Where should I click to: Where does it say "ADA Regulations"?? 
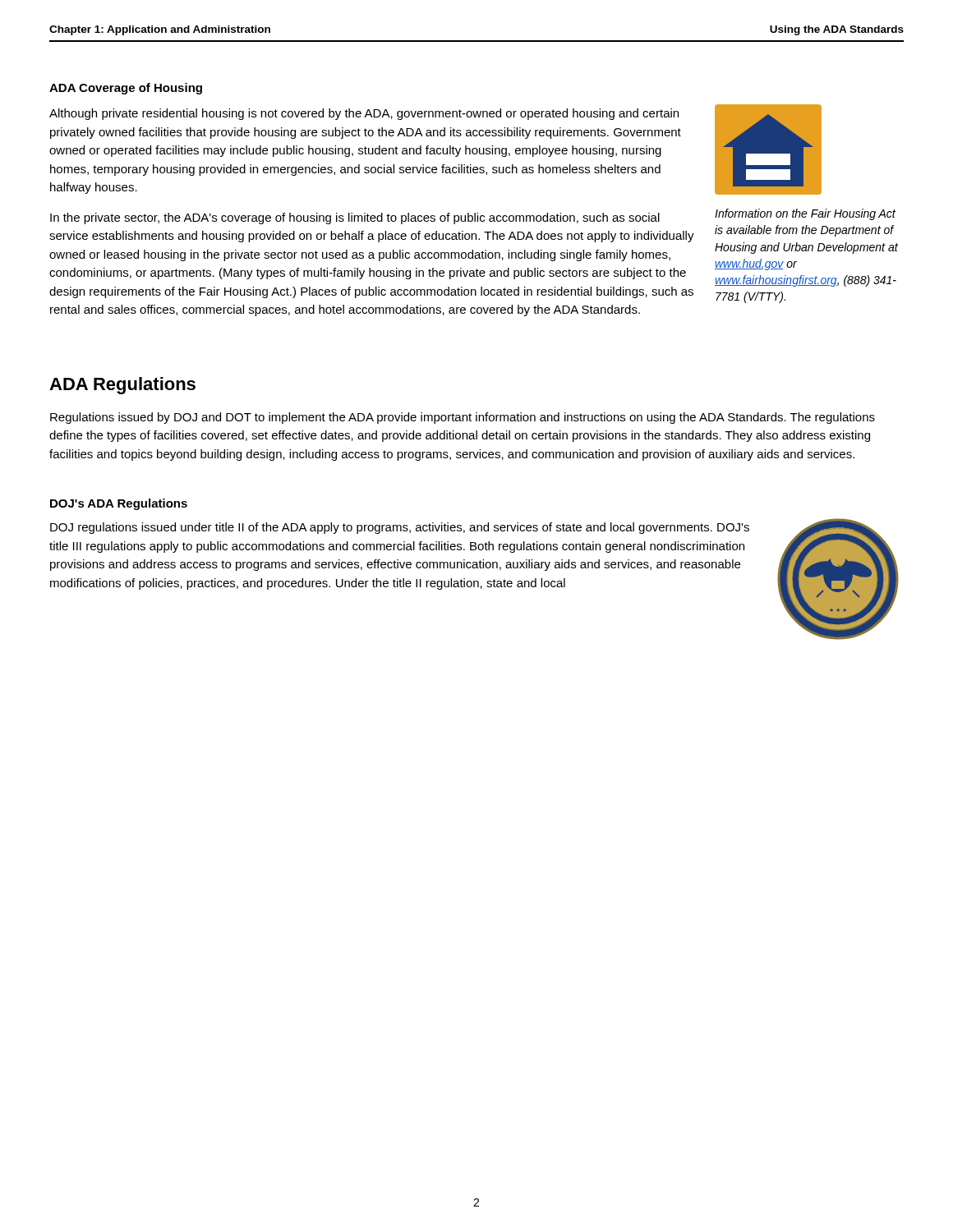[123, 384]
